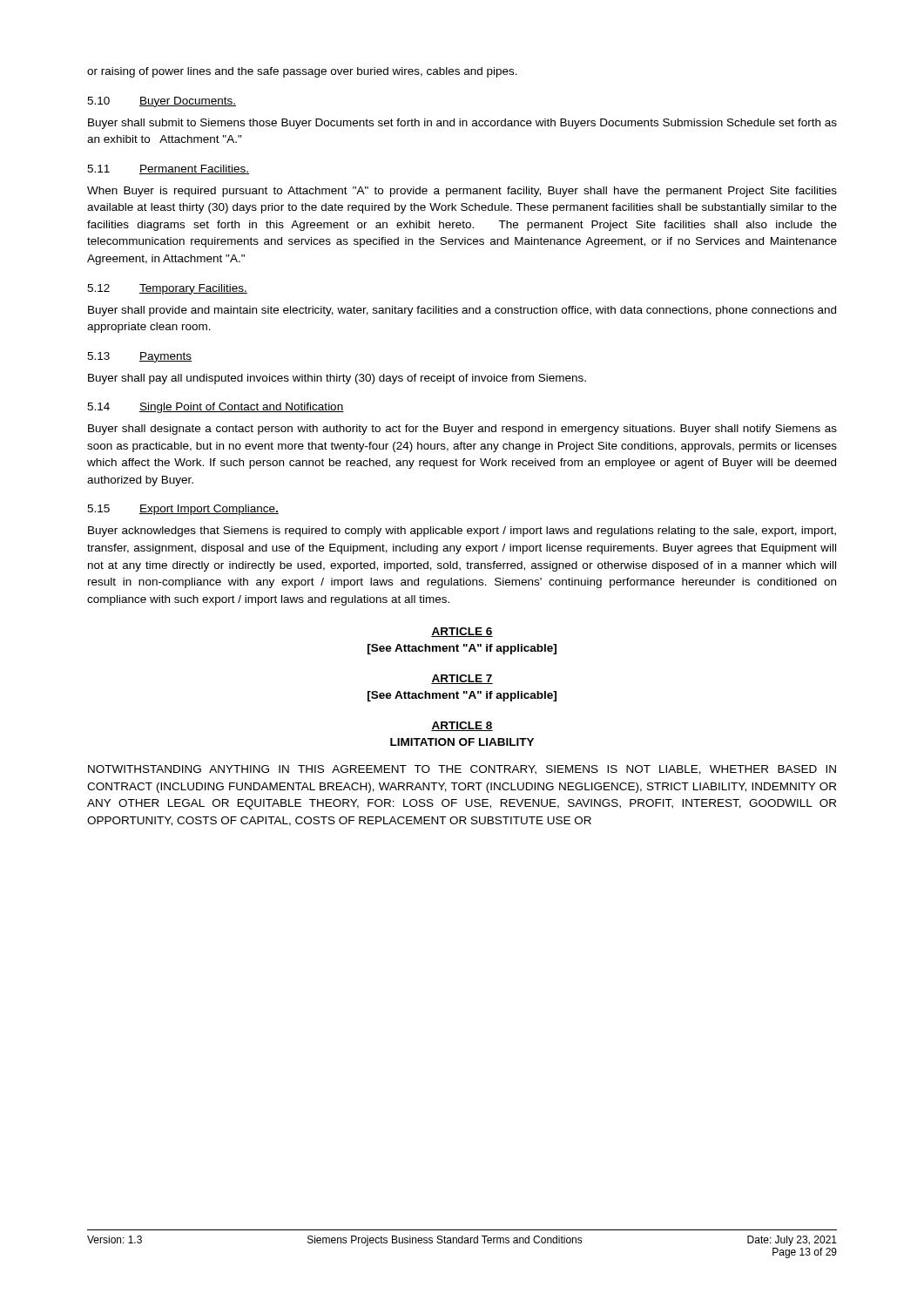The height and width of the screenshot is (1307, 924).
Task: Locate the text starting "5.11 Permanent Facilities."
Action: coord(168,168)
